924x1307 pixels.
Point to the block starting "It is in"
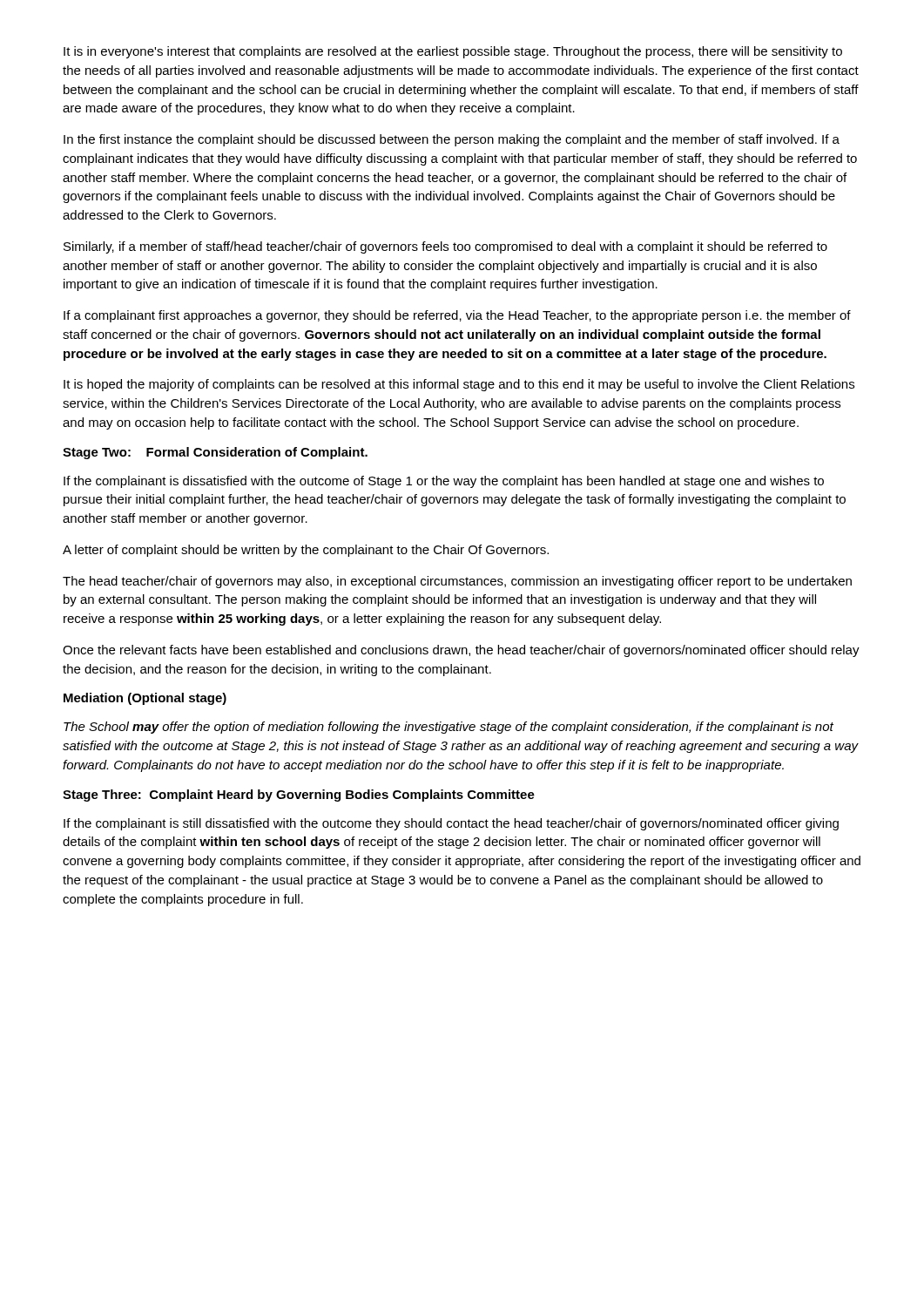click(462, 80)
